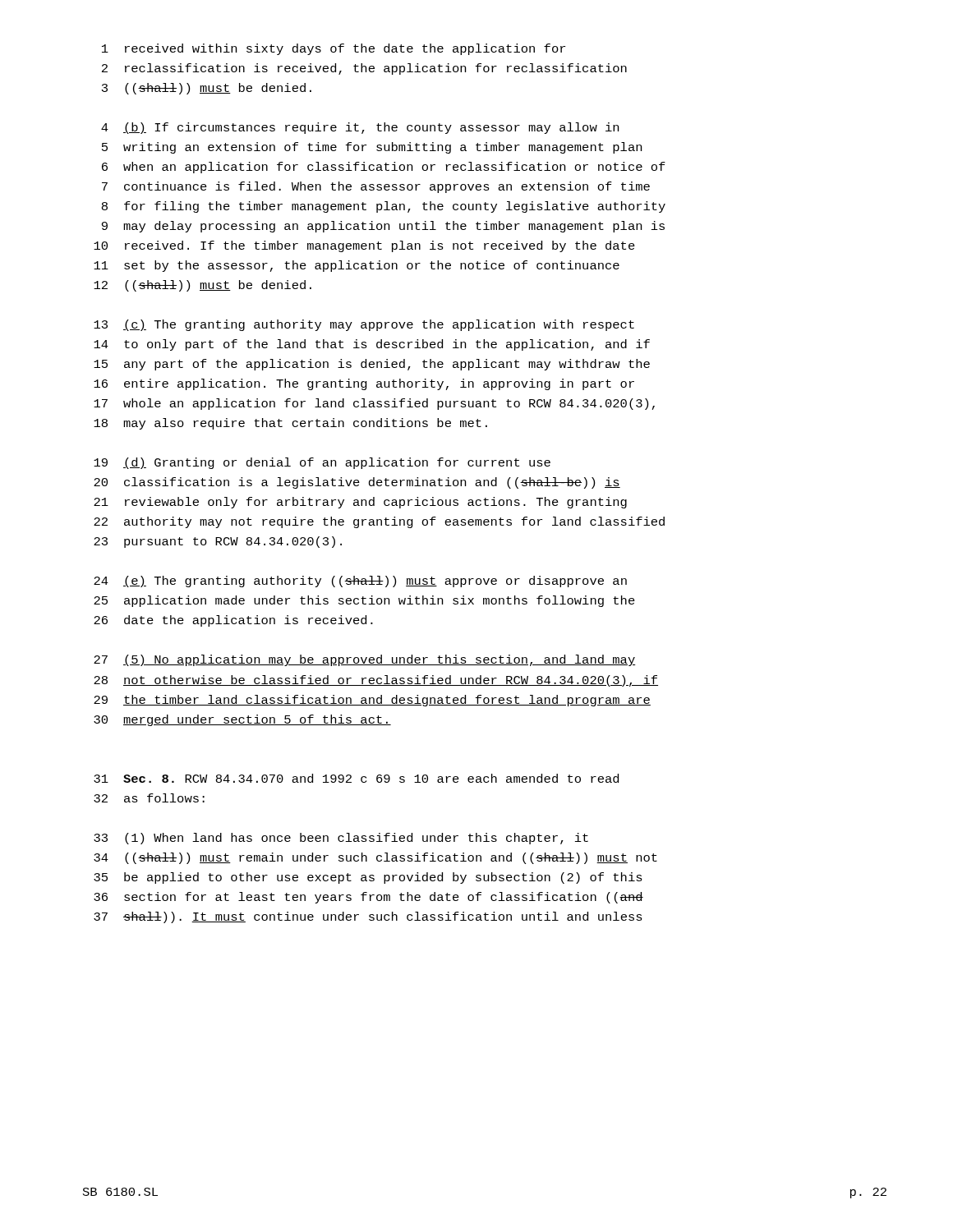
Task: Find the text block starting "13(c) The granting authority may"
Action: [485, 375]
